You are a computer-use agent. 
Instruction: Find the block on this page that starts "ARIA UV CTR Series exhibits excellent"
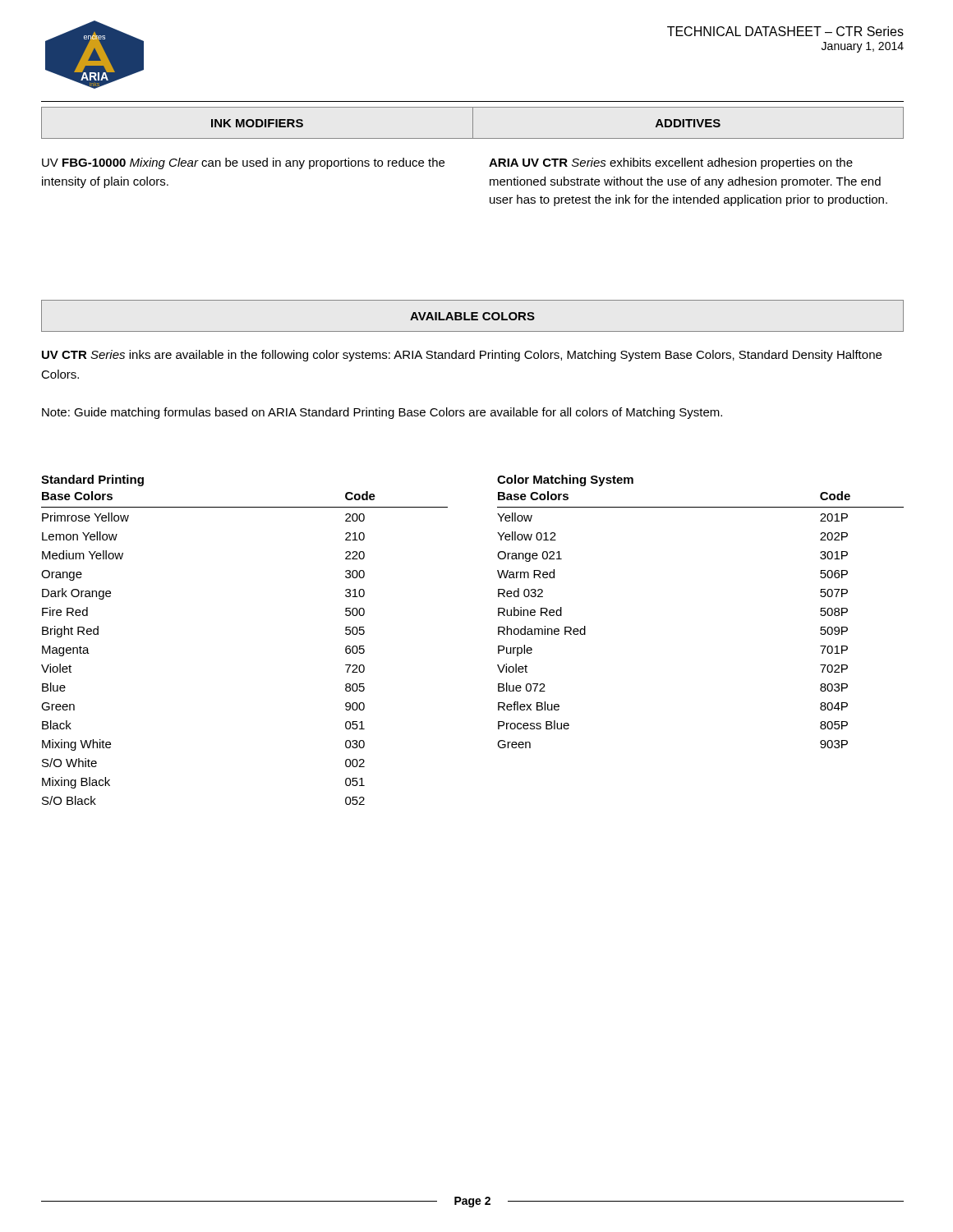(x=688, y=181)
